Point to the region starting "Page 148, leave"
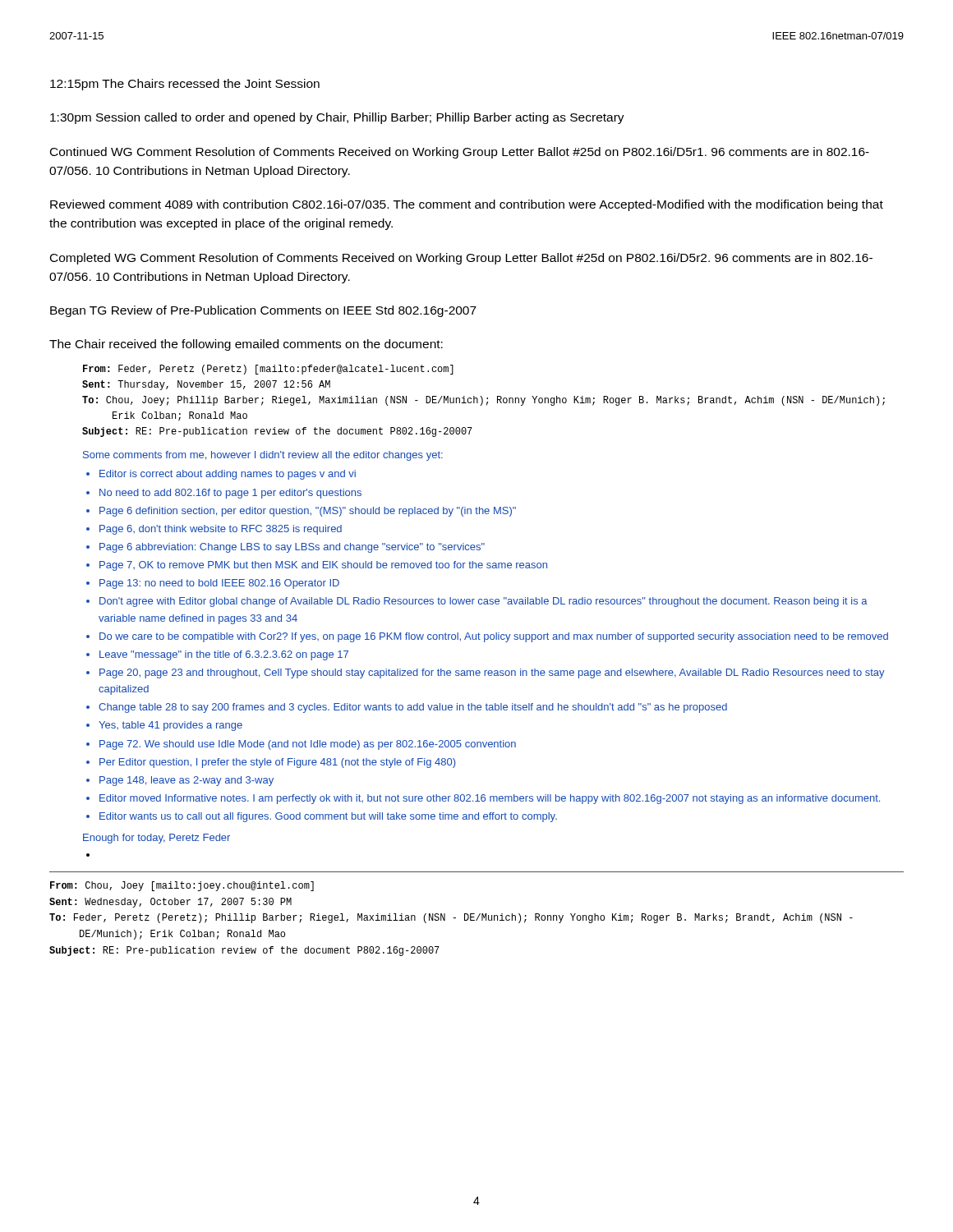This screenshot has height=1232, width=953. [186, 780]
